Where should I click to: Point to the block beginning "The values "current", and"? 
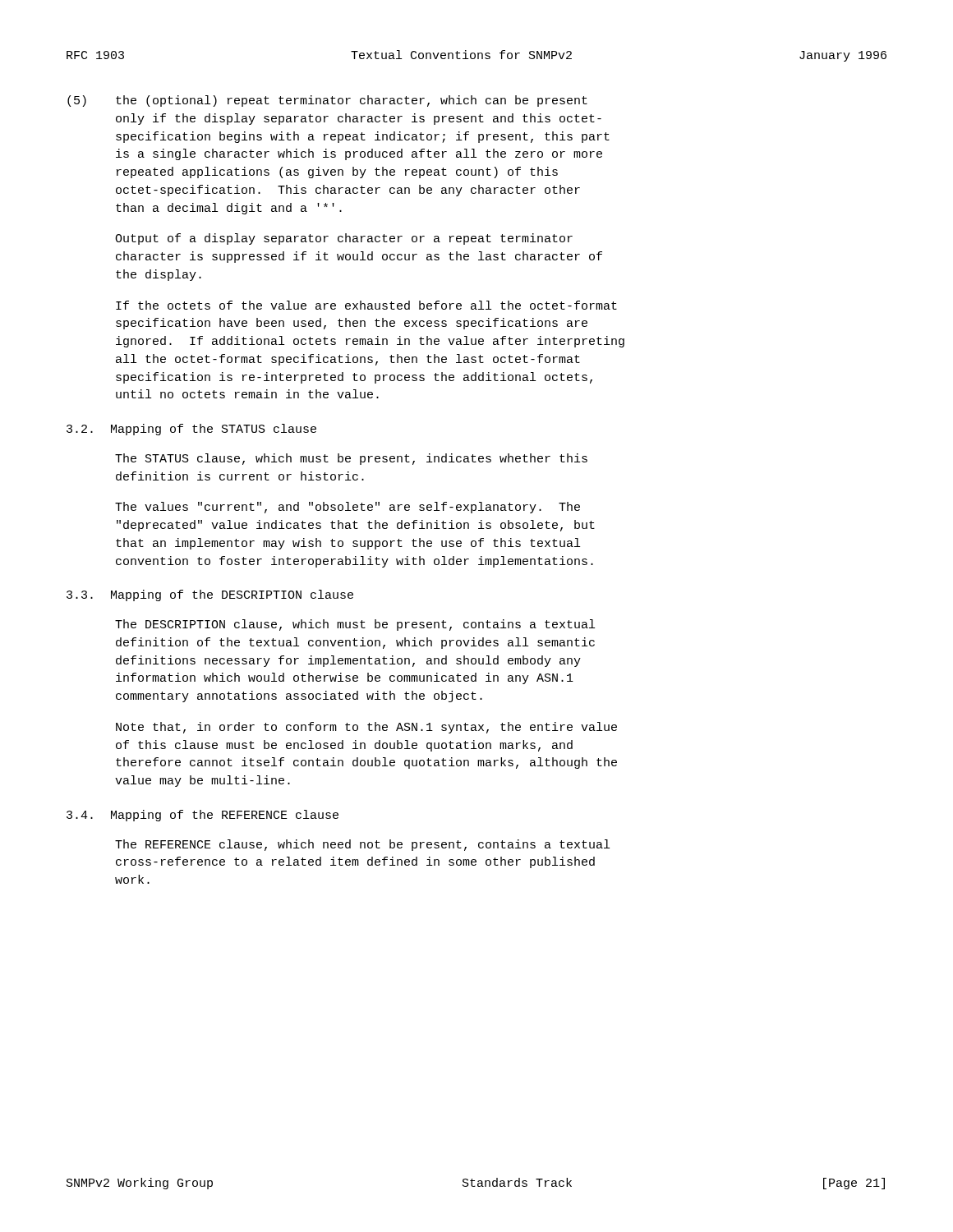click(x=355, y=535)
